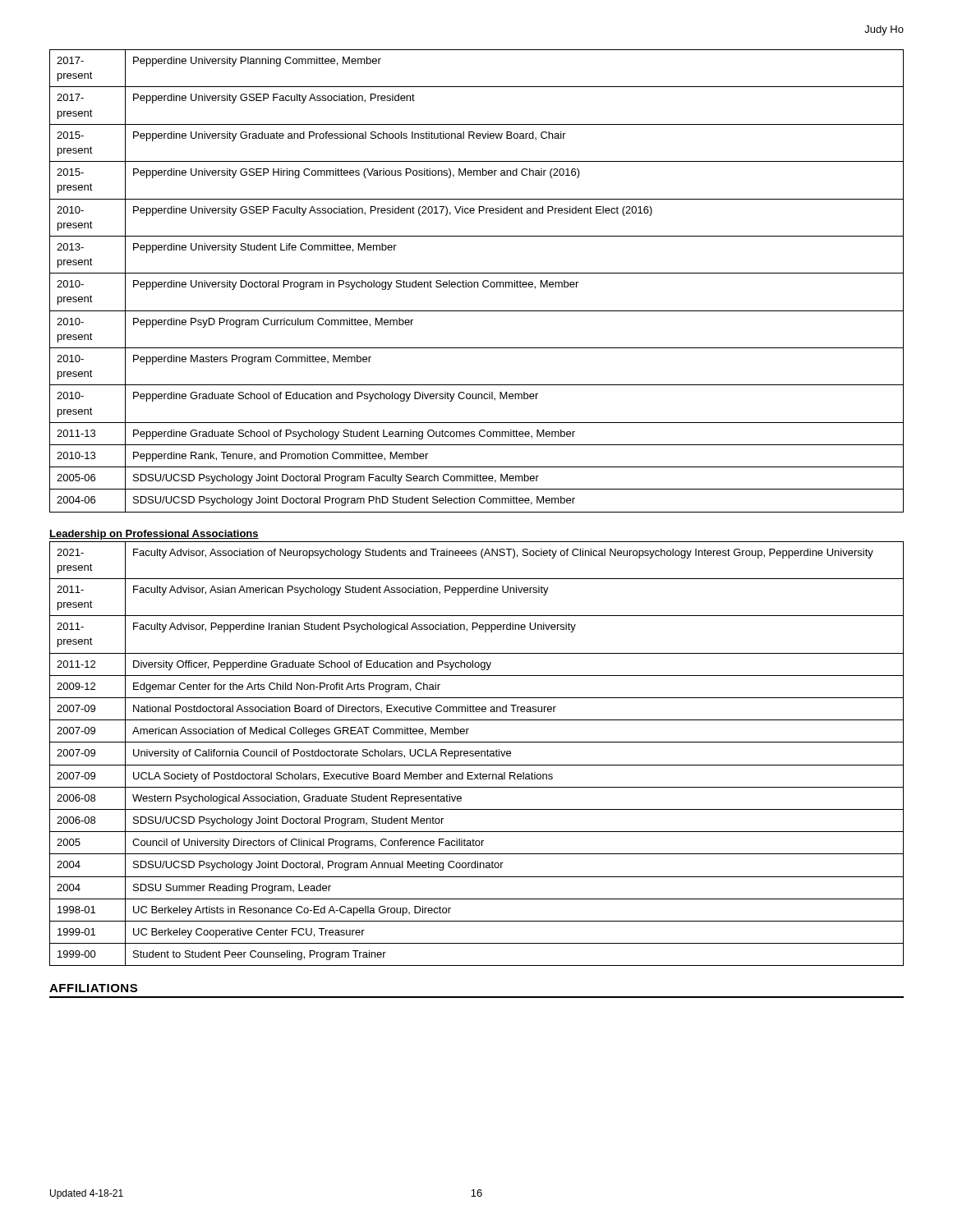Point to the element starting "Leadership on Professional Associations"
The image size is (953, 1232).
pos(154,533)
